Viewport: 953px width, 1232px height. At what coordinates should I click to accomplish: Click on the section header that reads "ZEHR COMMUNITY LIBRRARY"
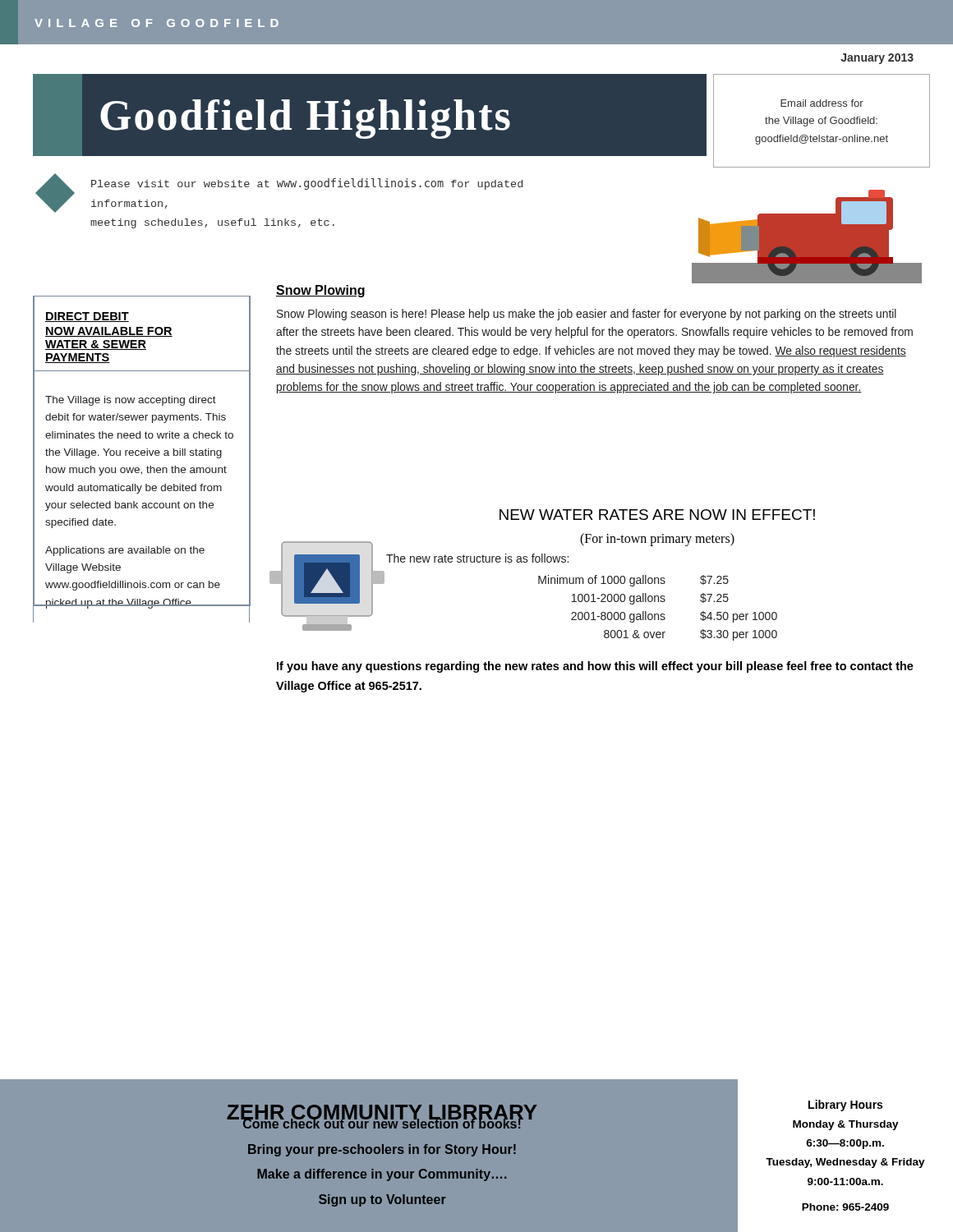(382, 1112)
